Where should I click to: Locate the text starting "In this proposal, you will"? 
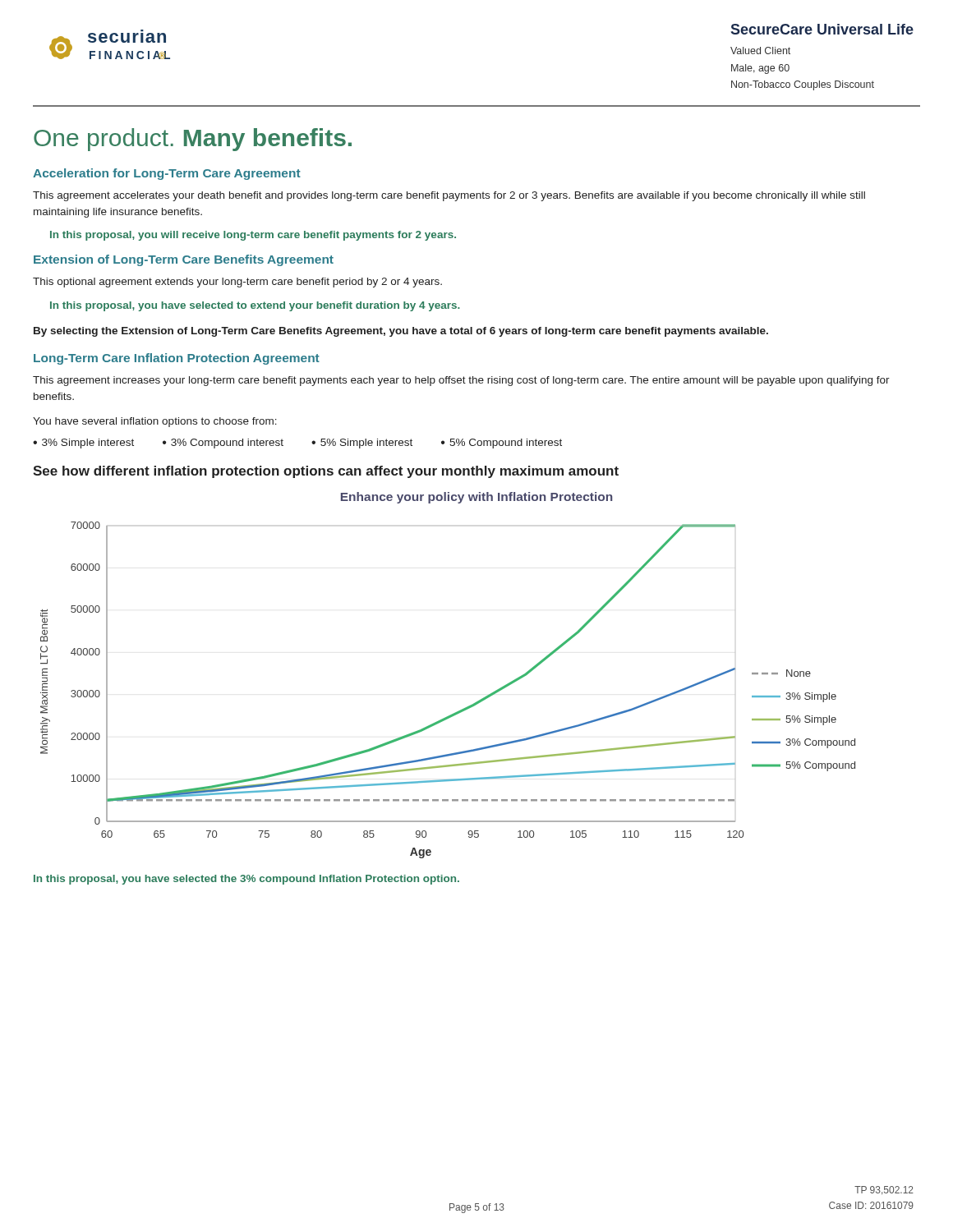(x=253, y=235)
